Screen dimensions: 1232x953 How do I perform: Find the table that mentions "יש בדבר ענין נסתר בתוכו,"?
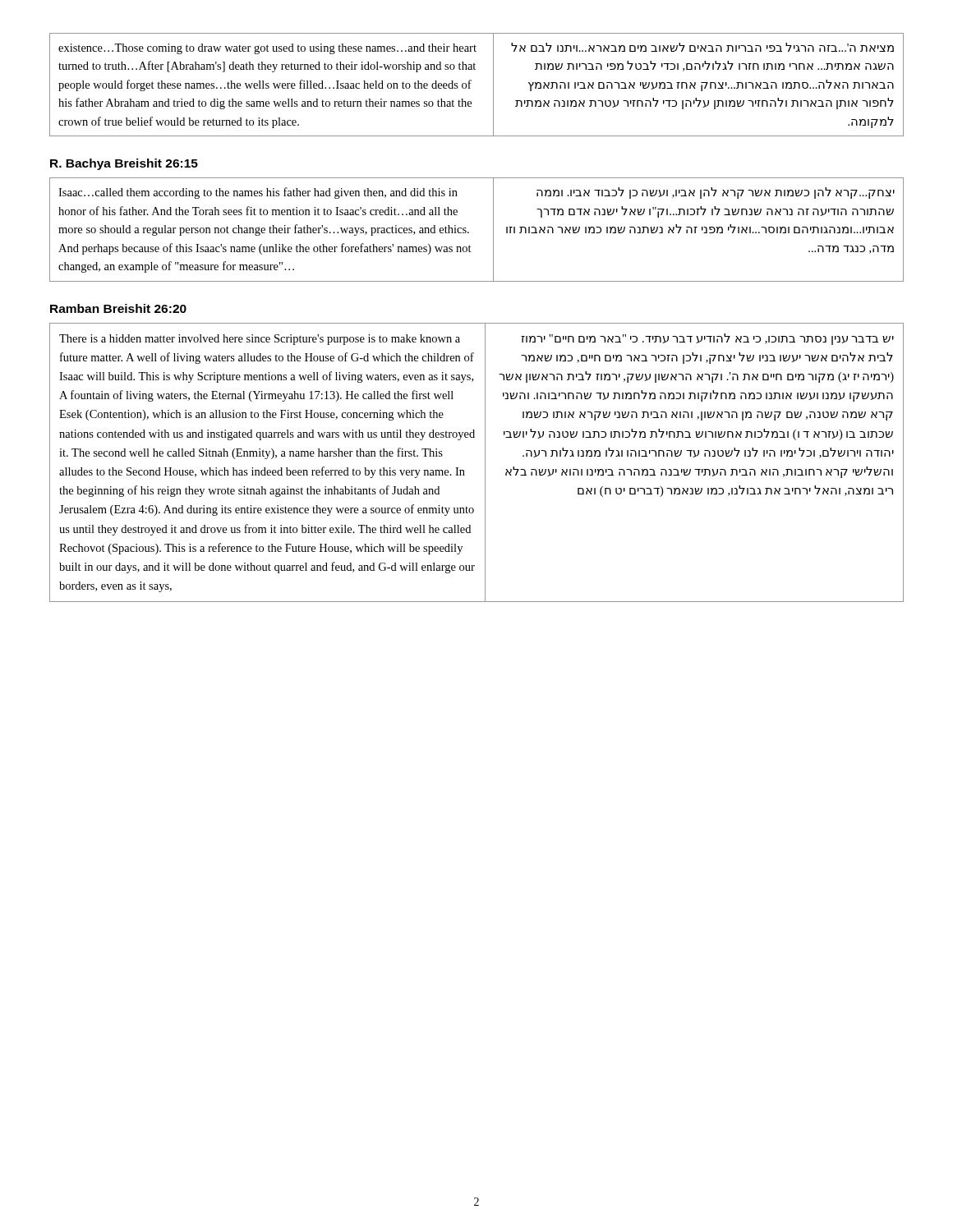click(476, 462)
